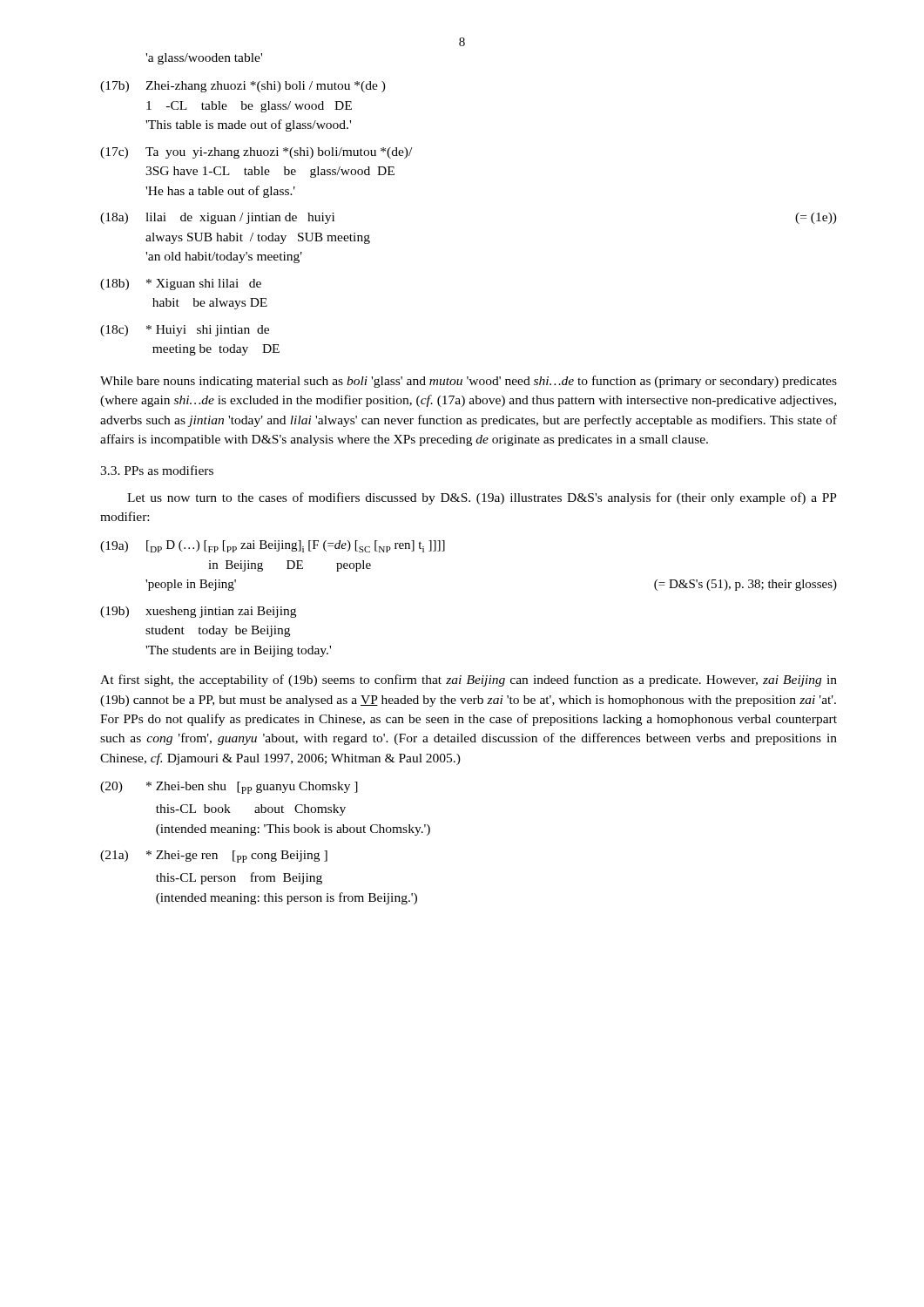Where is the passage that starts "(18b) * Xiguan shi"?
The height and width of the screenshot is (1307, 924).
pyautogui.click(x=181, y=284)
